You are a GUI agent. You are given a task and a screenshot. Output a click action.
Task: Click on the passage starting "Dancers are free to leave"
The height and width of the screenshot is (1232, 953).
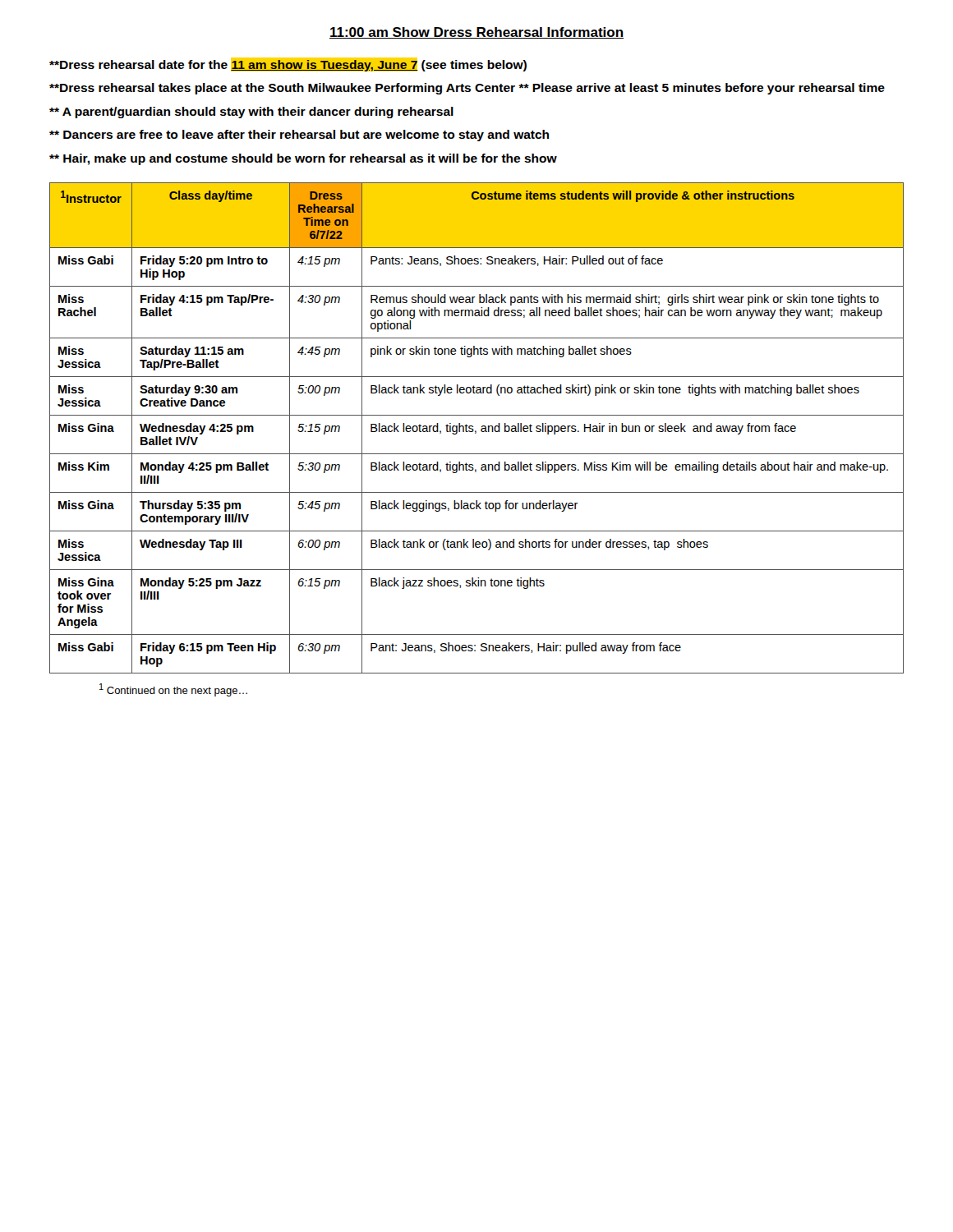click(x=299, y=135)
